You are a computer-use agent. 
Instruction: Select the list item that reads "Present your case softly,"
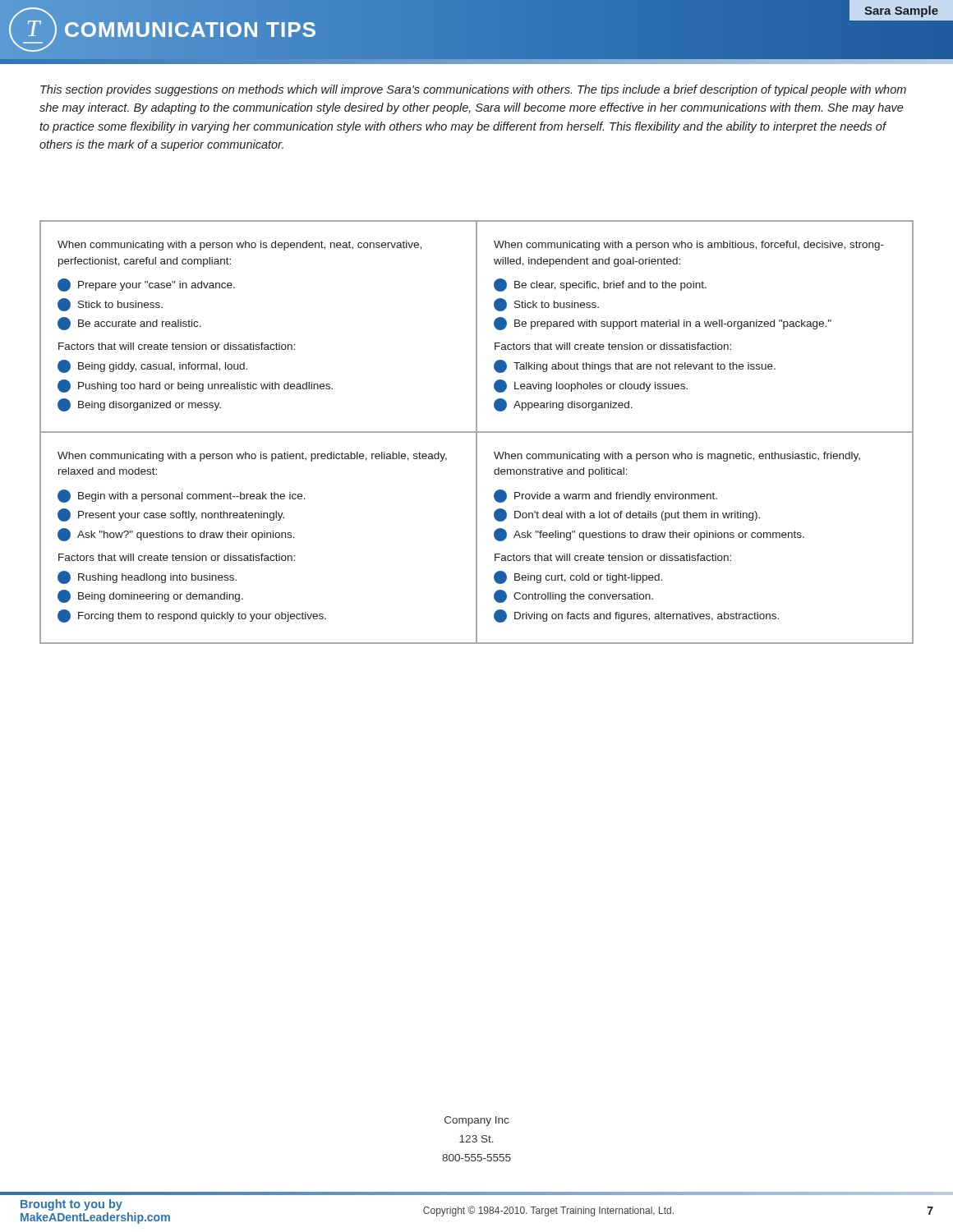[x=171, y=515]
